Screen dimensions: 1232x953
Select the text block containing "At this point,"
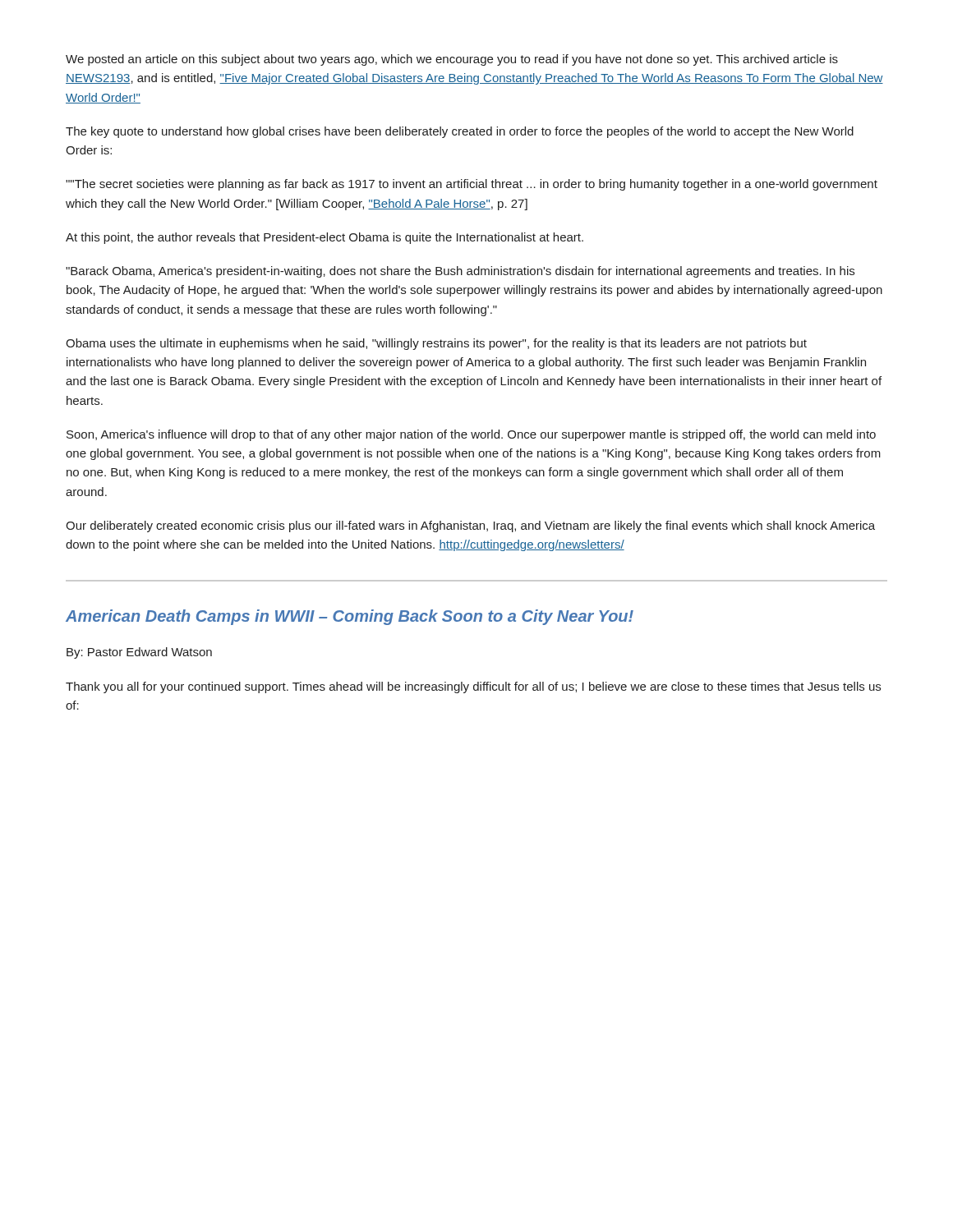point(325,237)
